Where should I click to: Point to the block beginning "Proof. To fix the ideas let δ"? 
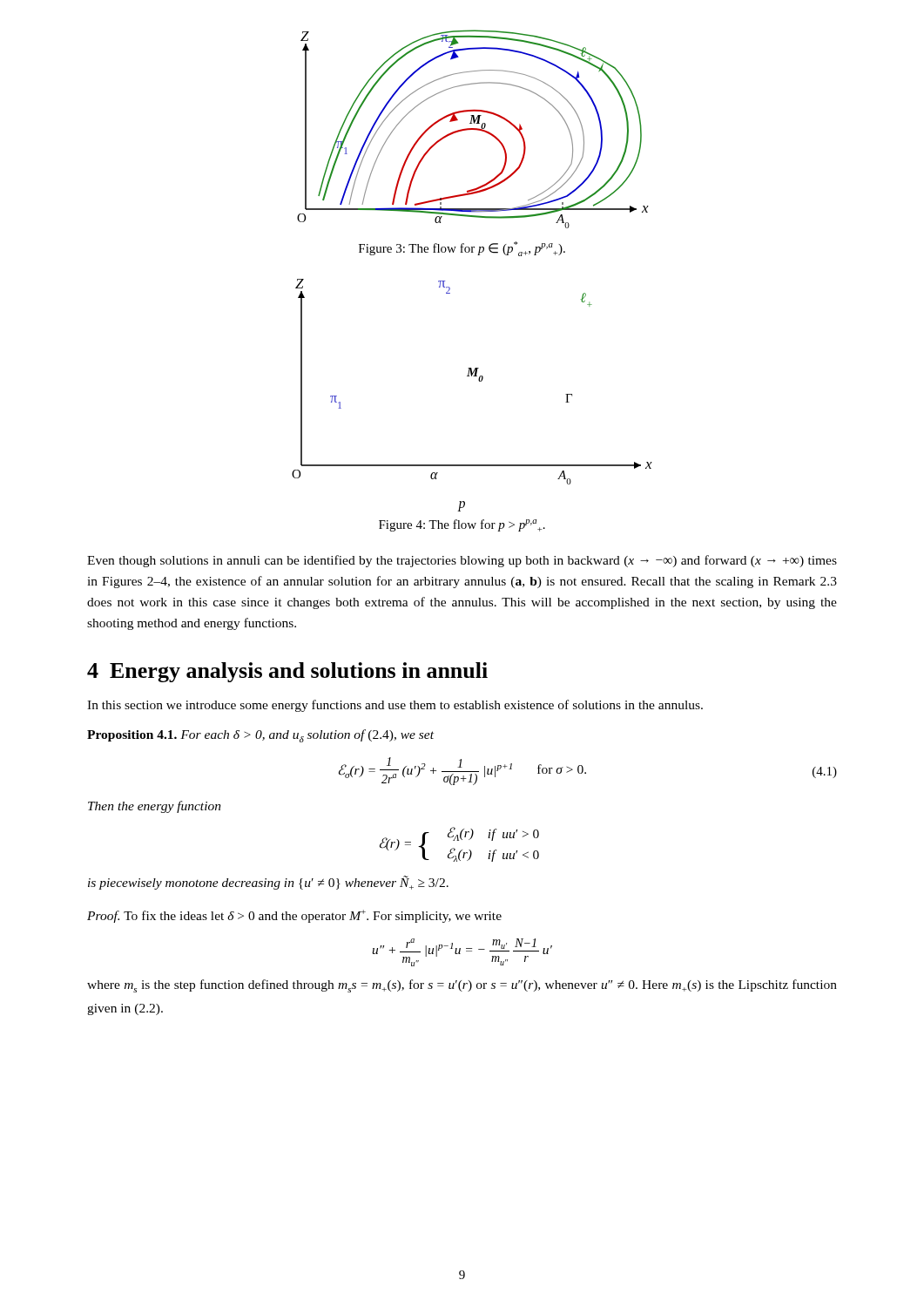coord(294,914)
